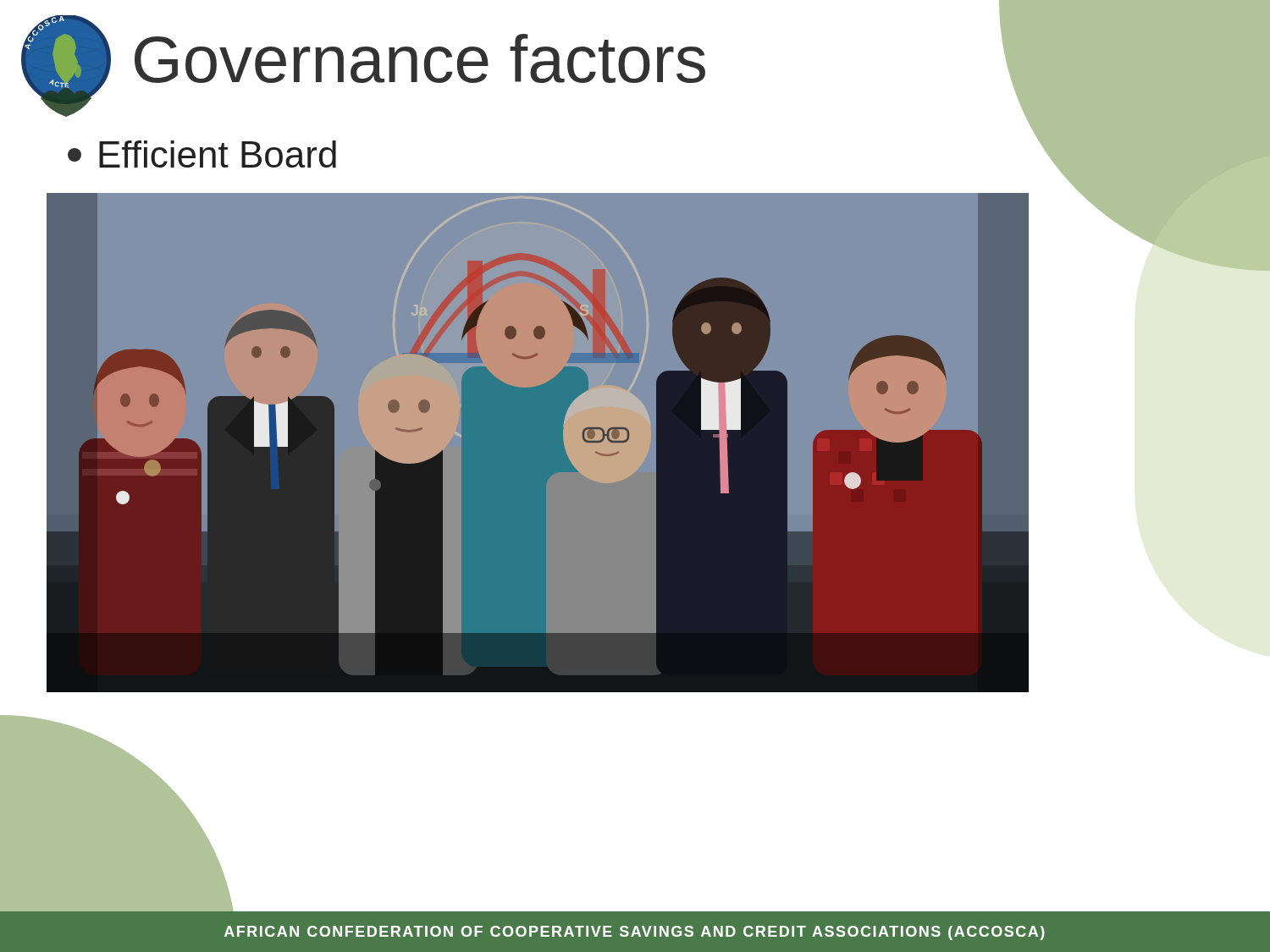Select the title that reads "Governance factors"
The height and width of the screenshot is (952, 1270).
(597, 60)
